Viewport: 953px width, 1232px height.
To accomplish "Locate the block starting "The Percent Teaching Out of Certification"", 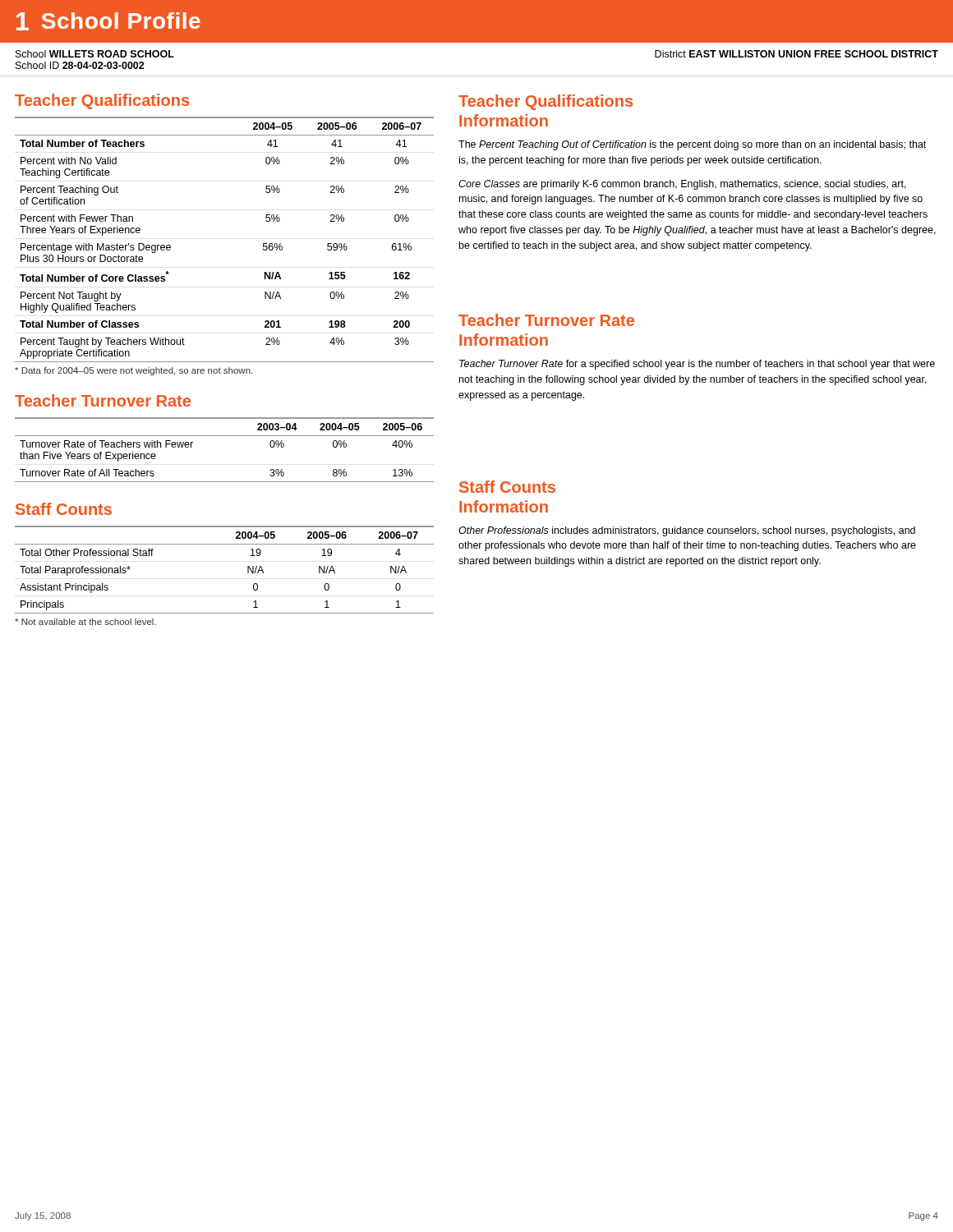I will point(698,195).
